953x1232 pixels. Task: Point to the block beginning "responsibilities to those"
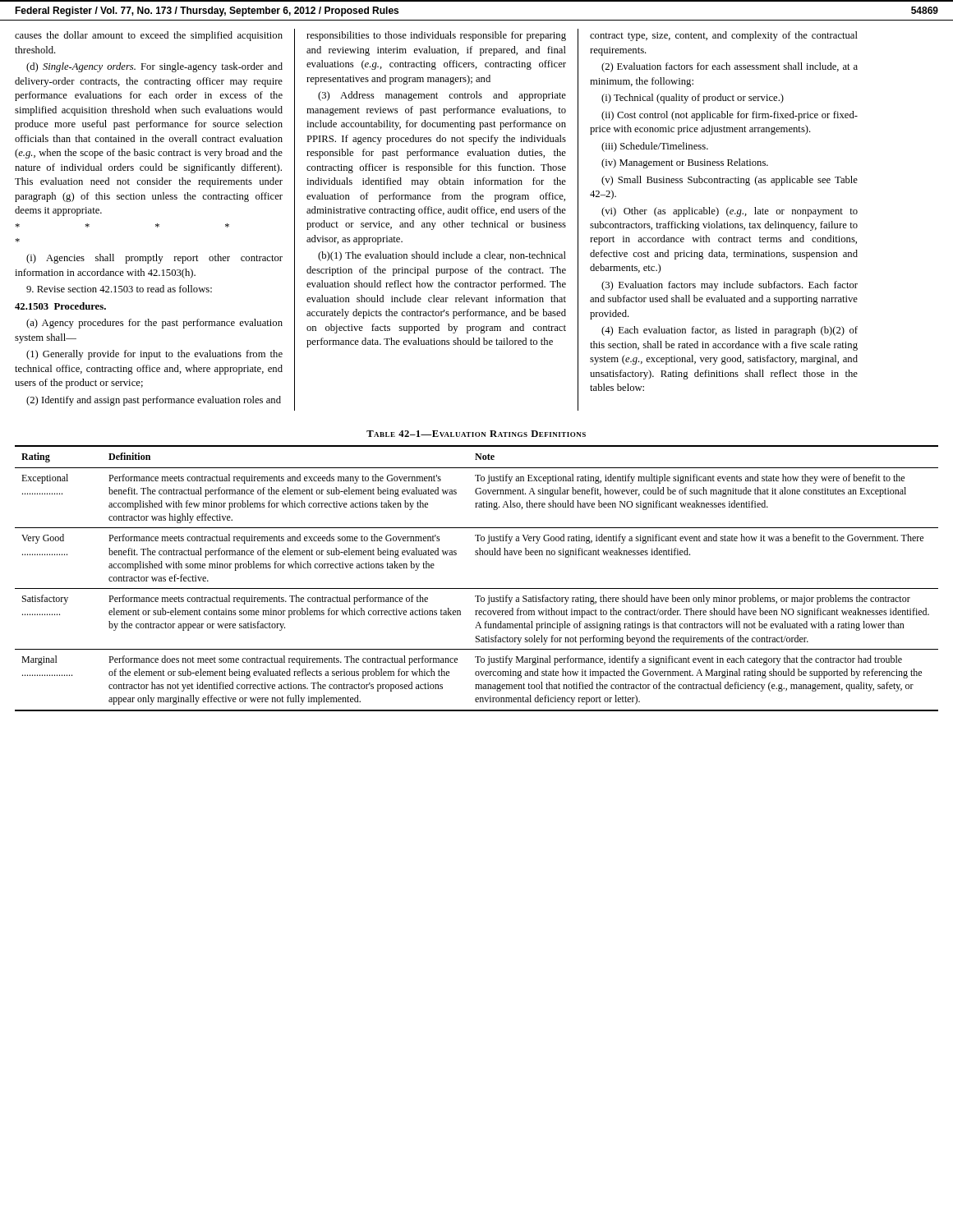click(436, 189)
